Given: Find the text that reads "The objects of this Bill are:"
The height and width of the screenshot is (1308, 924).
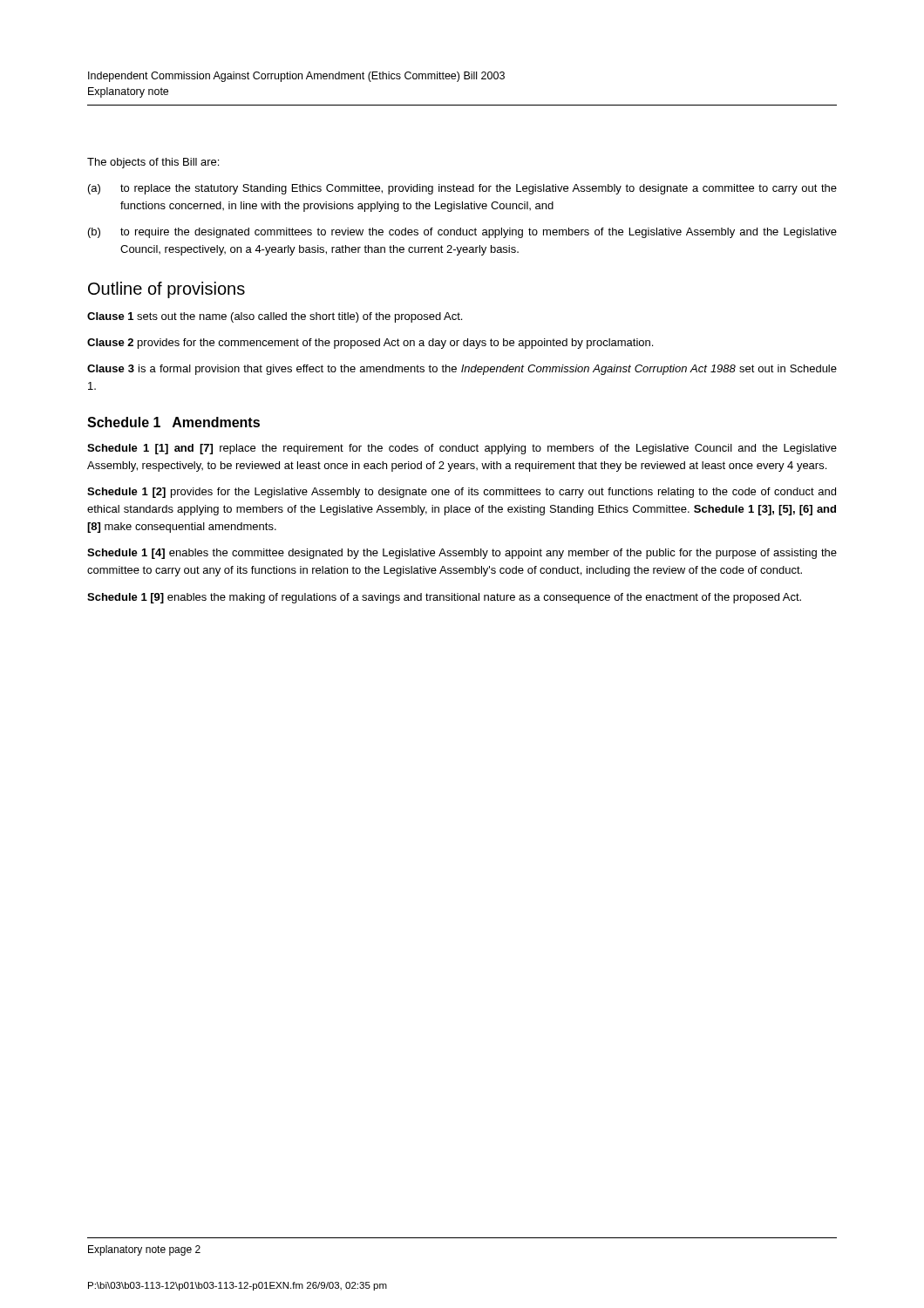Looking at the screenshot, I should pyautogui.click(x=154, y=162).
